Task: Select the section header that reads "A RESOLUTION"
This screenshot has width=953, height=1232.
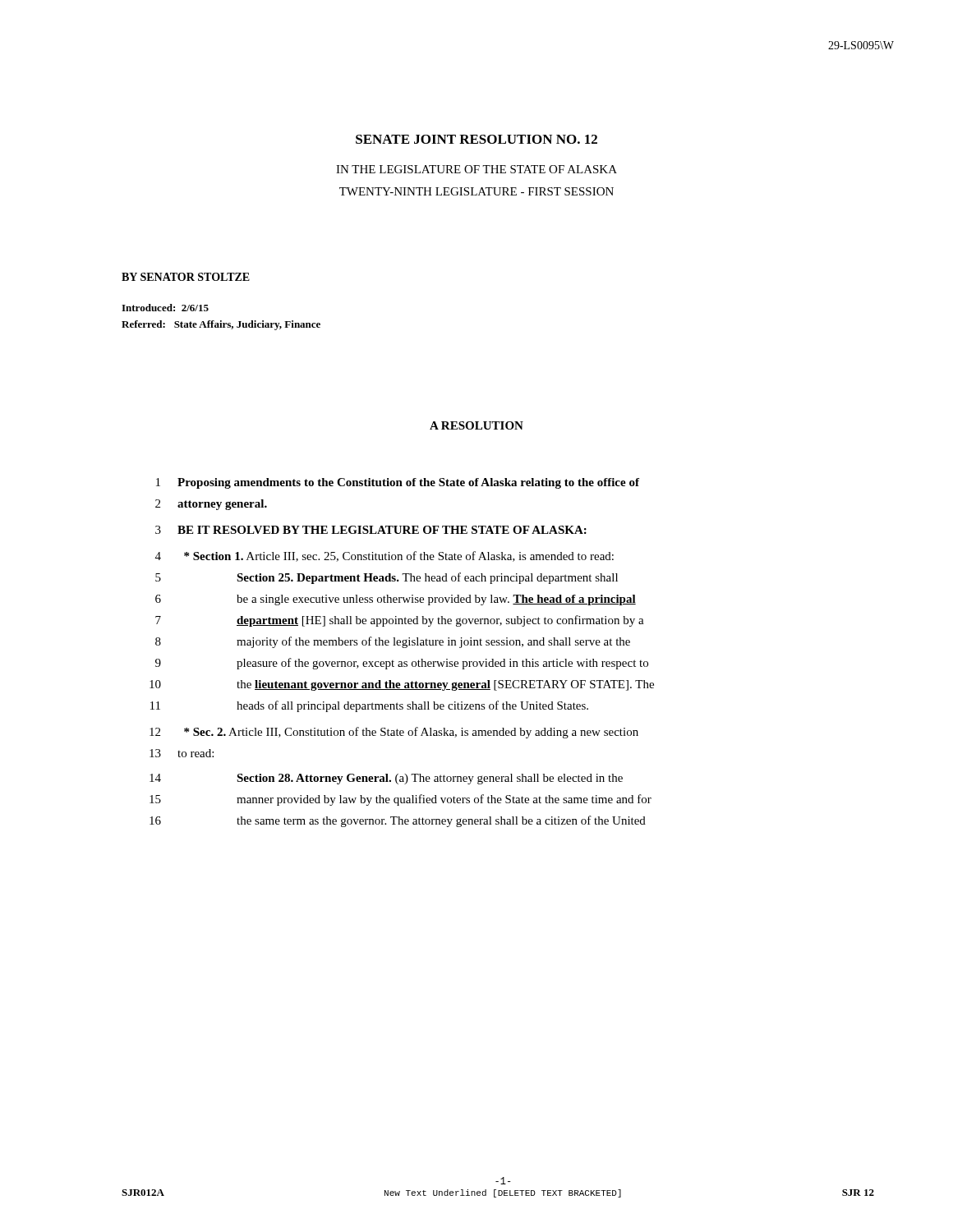Action: 476,425
